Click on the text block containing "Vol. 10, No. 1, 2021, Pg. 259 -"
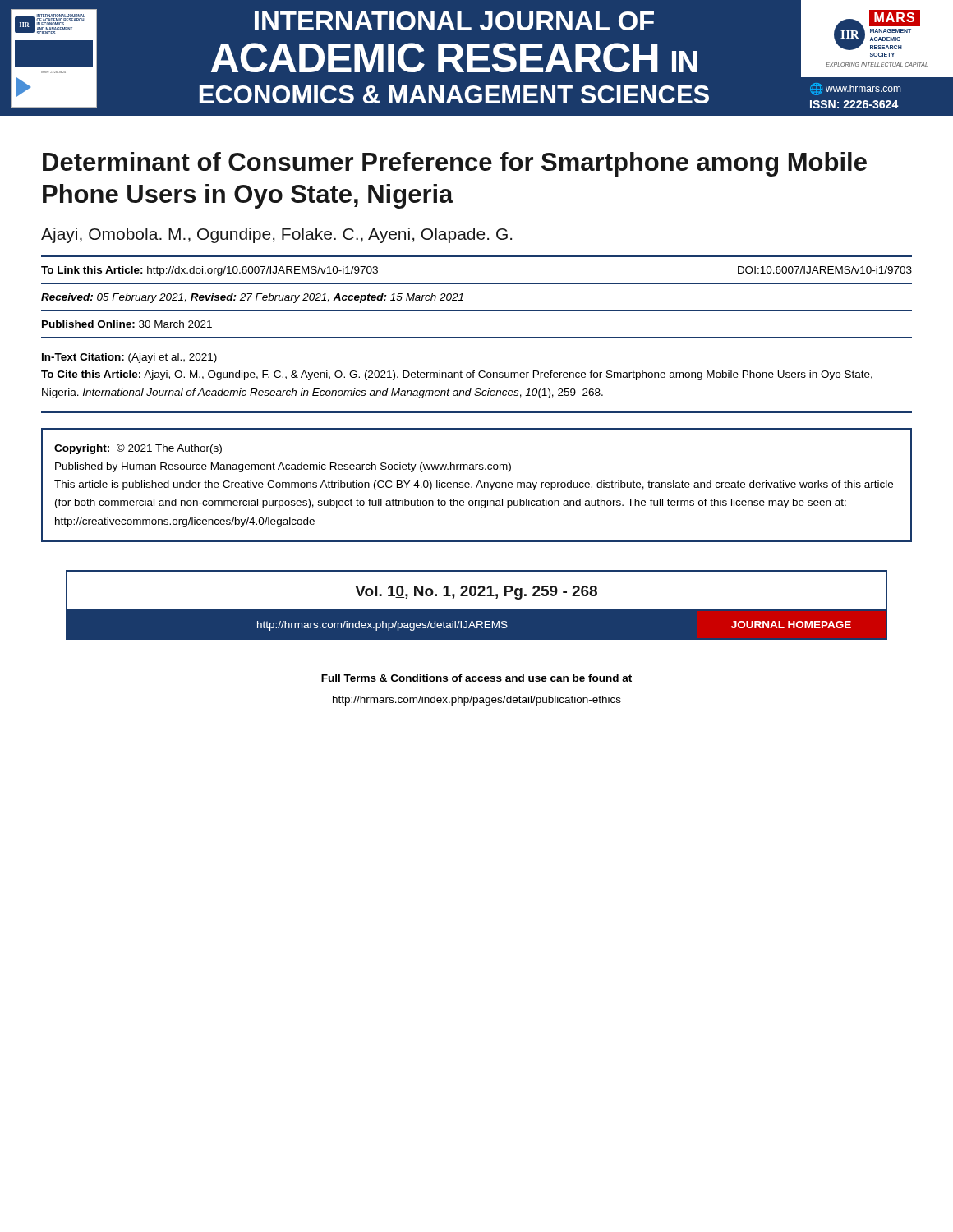The width and height of the screenshot is (953, 1232). click(x=476, y=605)
